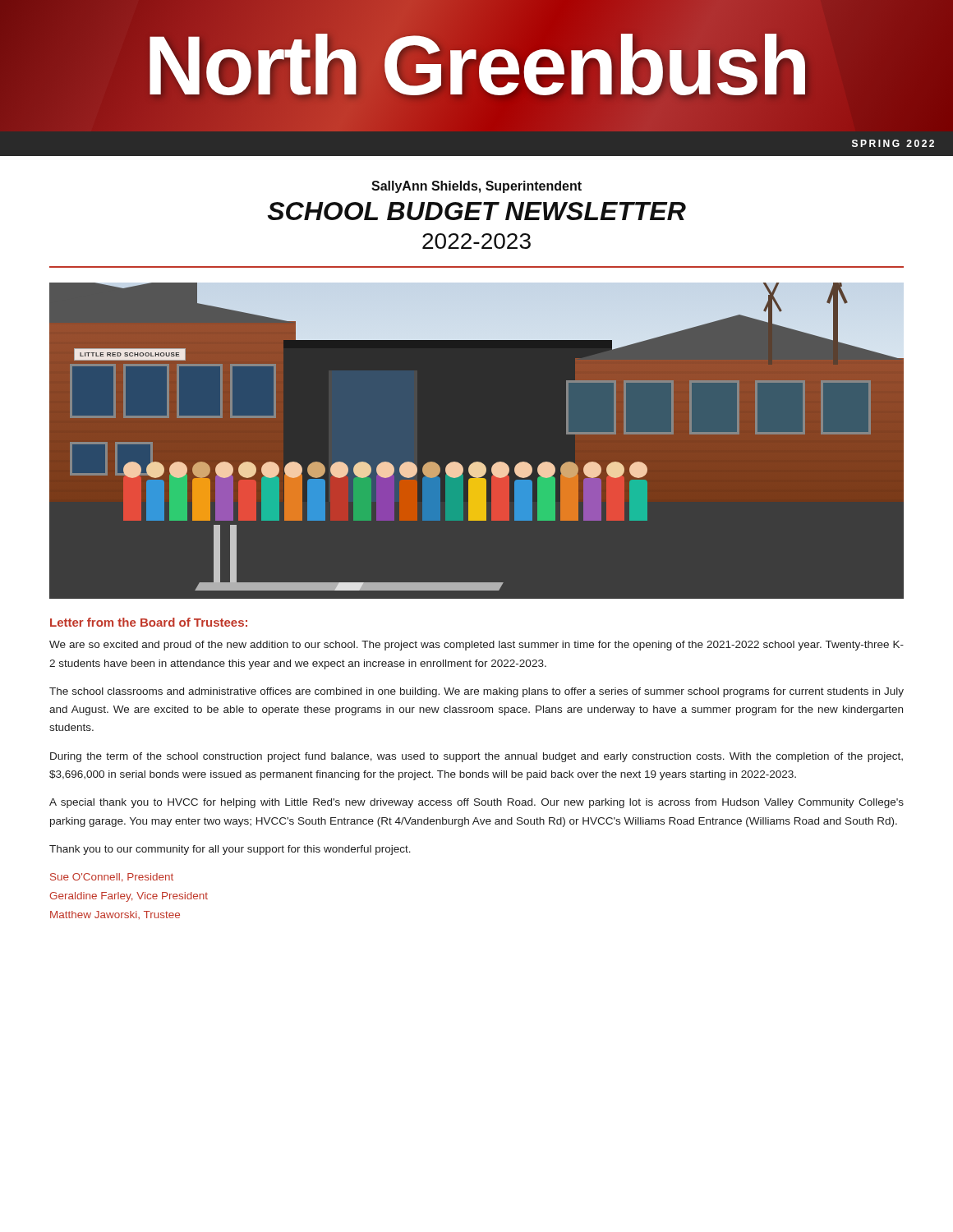Click on the text block starting "Sue O'Connell, President"

[x=129, y=896]
